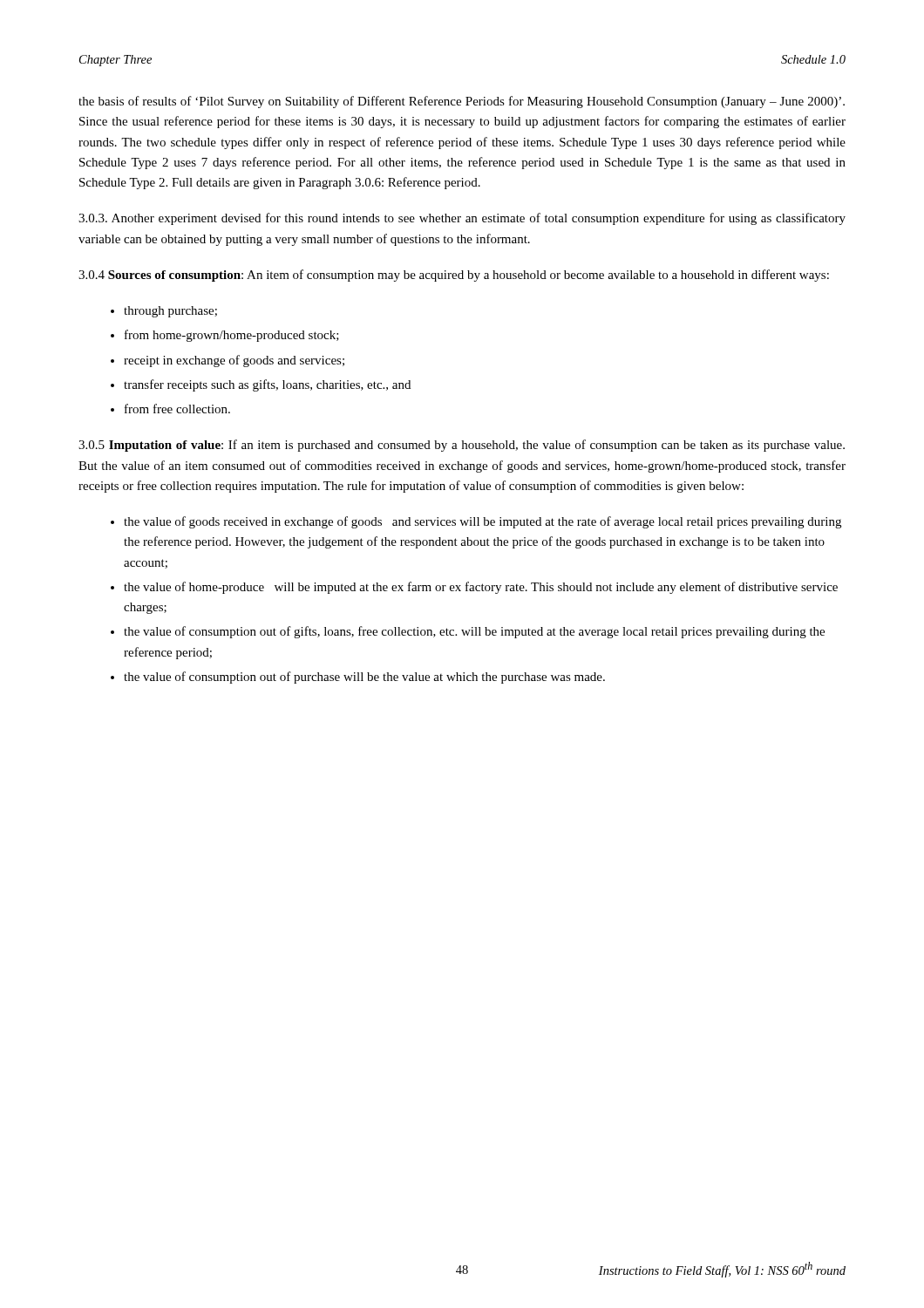
Task: Point to the element starting "through purchase;"
Action: tap(171, 310)
